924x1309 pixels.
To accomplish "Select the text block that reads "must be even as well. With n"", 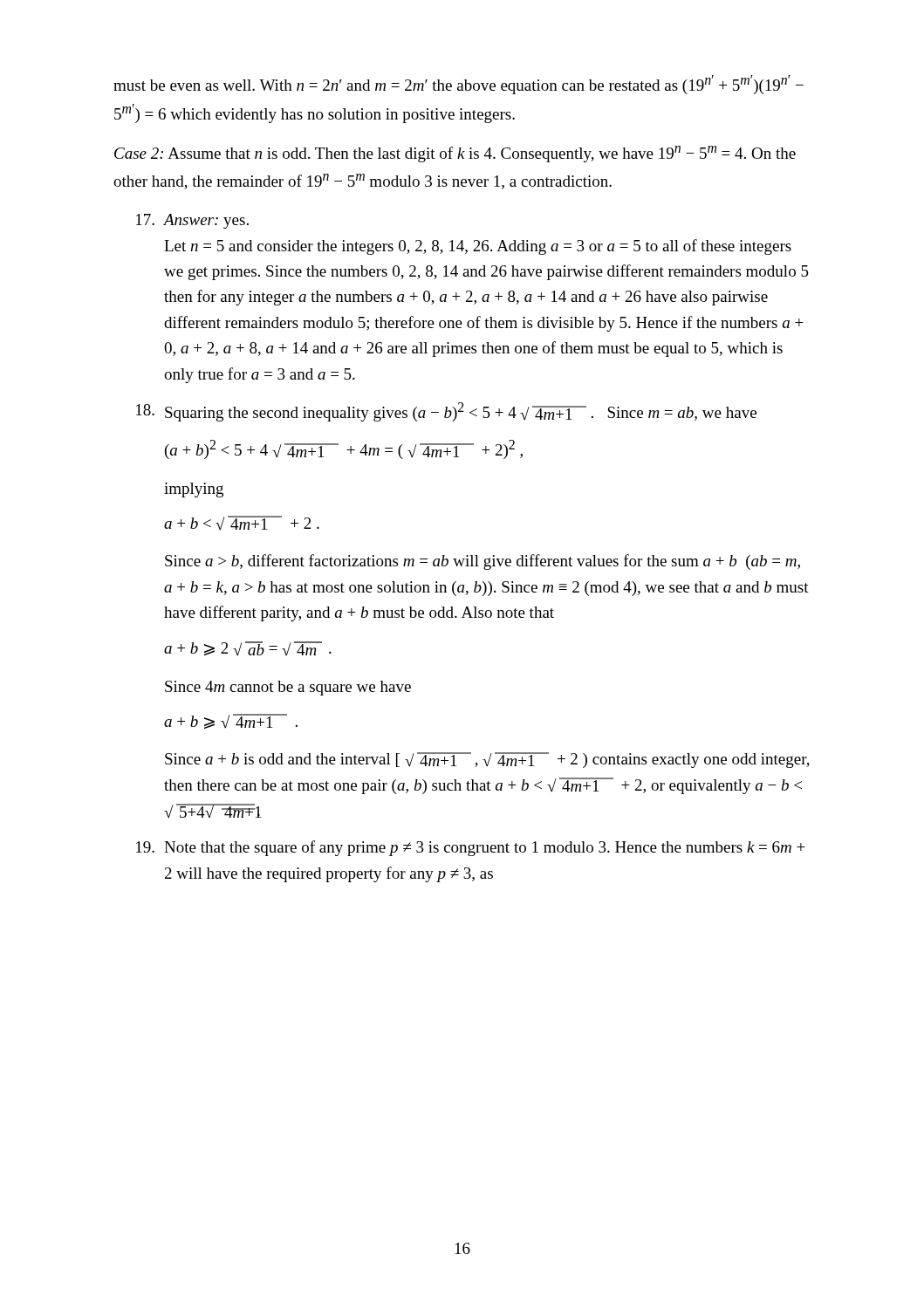I will pos(459,98).
